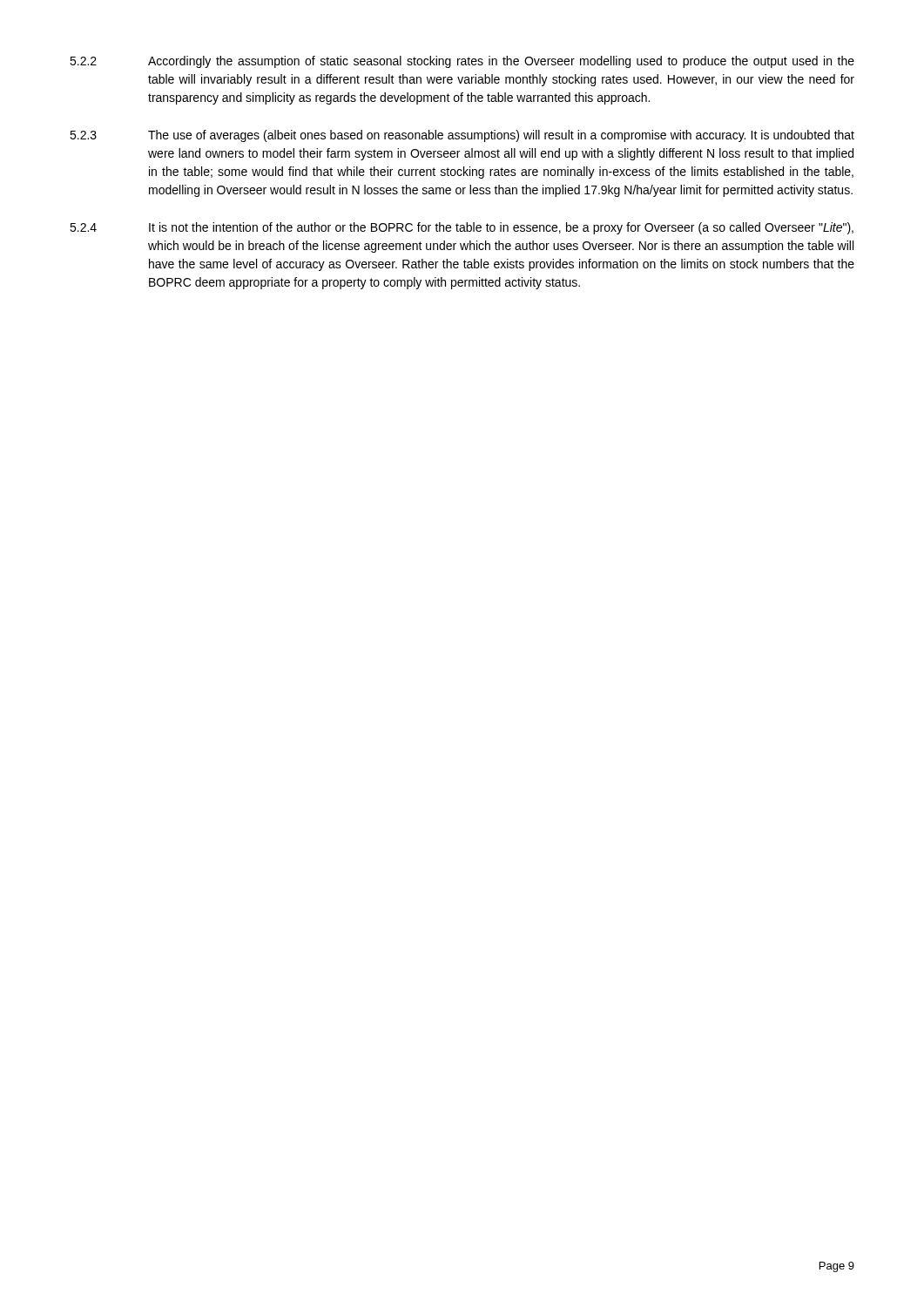The height and width of the screenshot is (1307, 924).
Task: Find the block starting "5.2.3 The use of"
Action: pos(462,163)
